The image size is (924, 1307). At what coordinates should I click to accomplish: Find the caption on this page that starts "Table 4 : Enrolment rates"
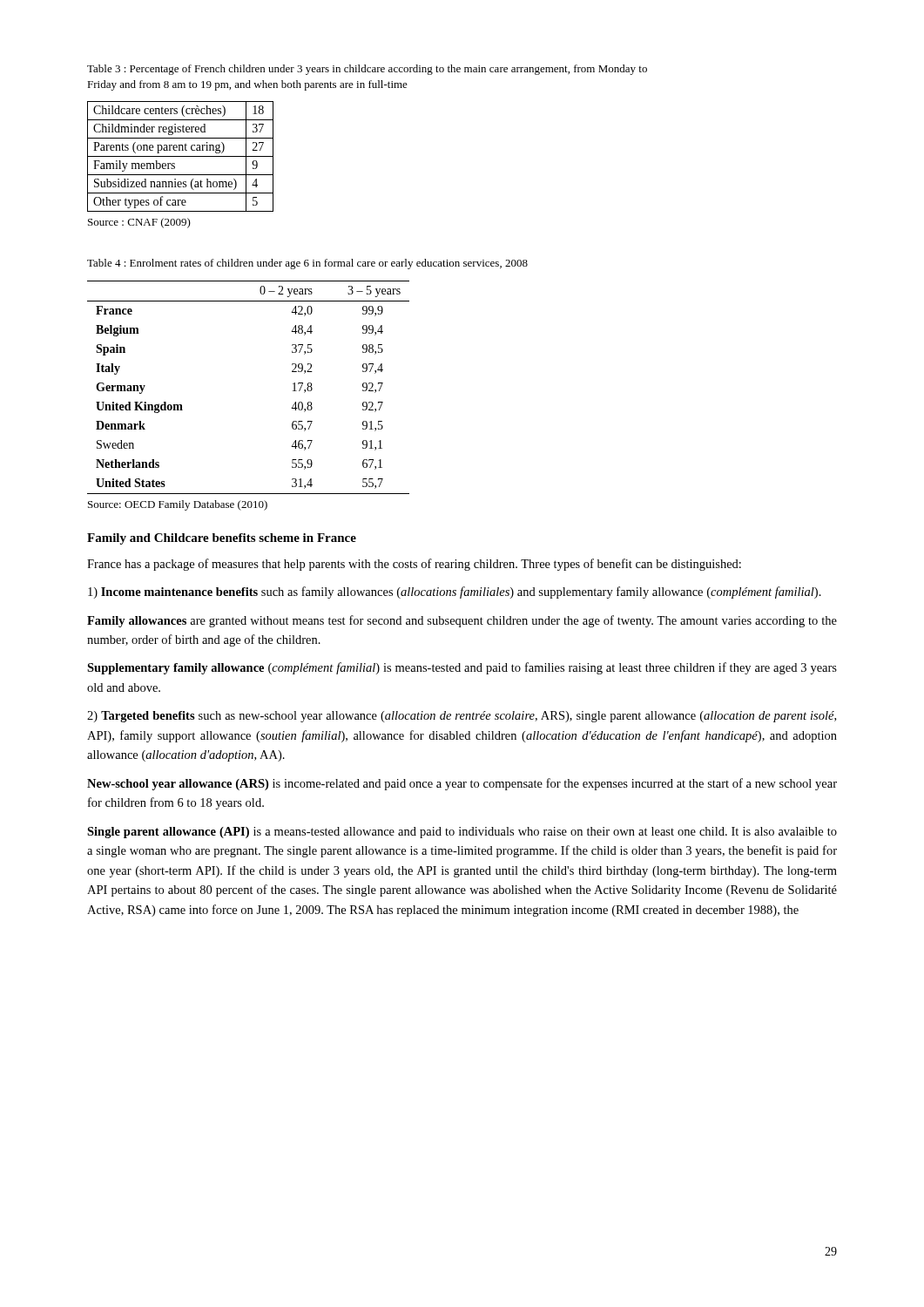point(307,263)
